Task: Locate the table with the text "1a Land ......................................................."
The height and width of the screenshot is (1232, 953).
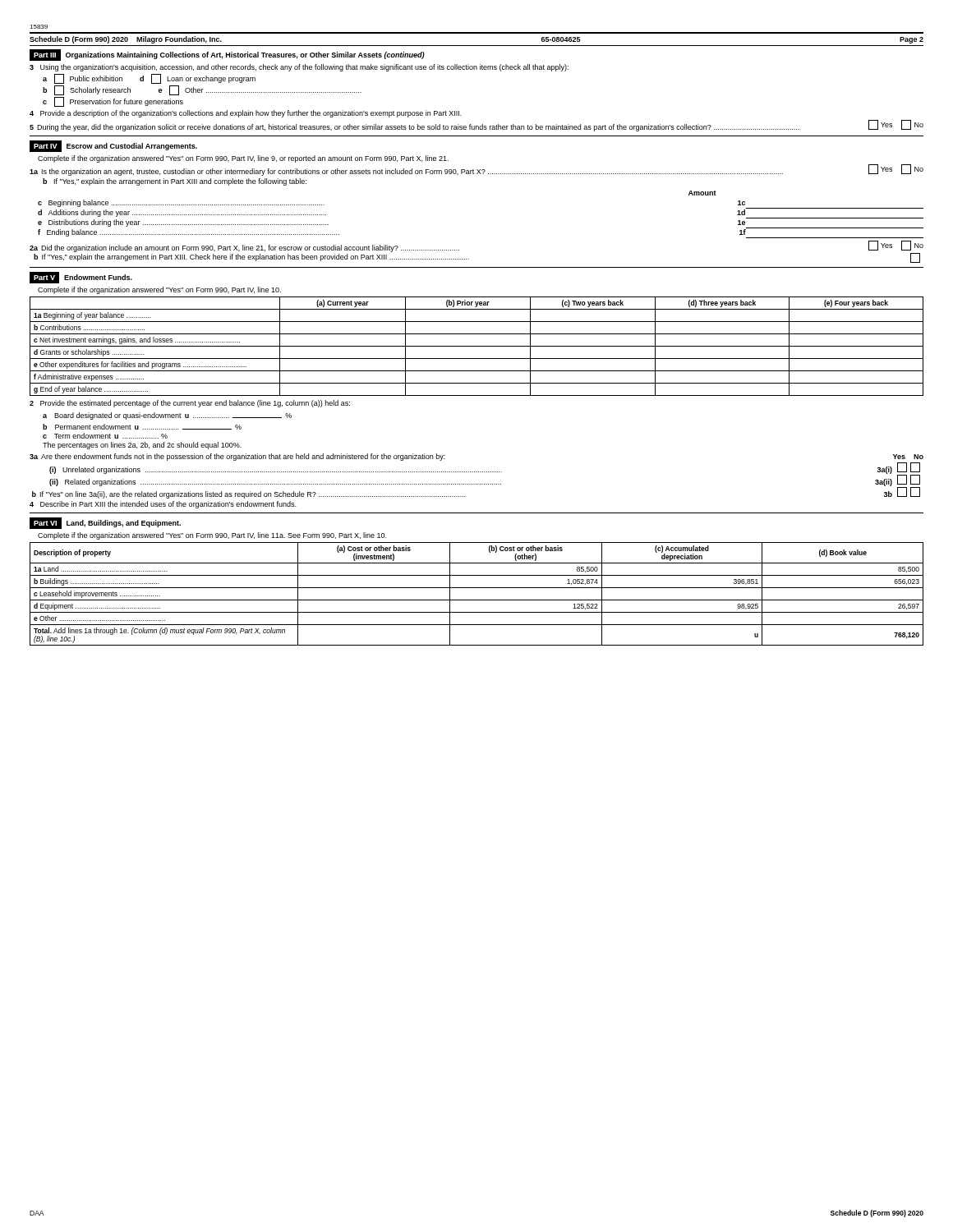Action: 476,593
